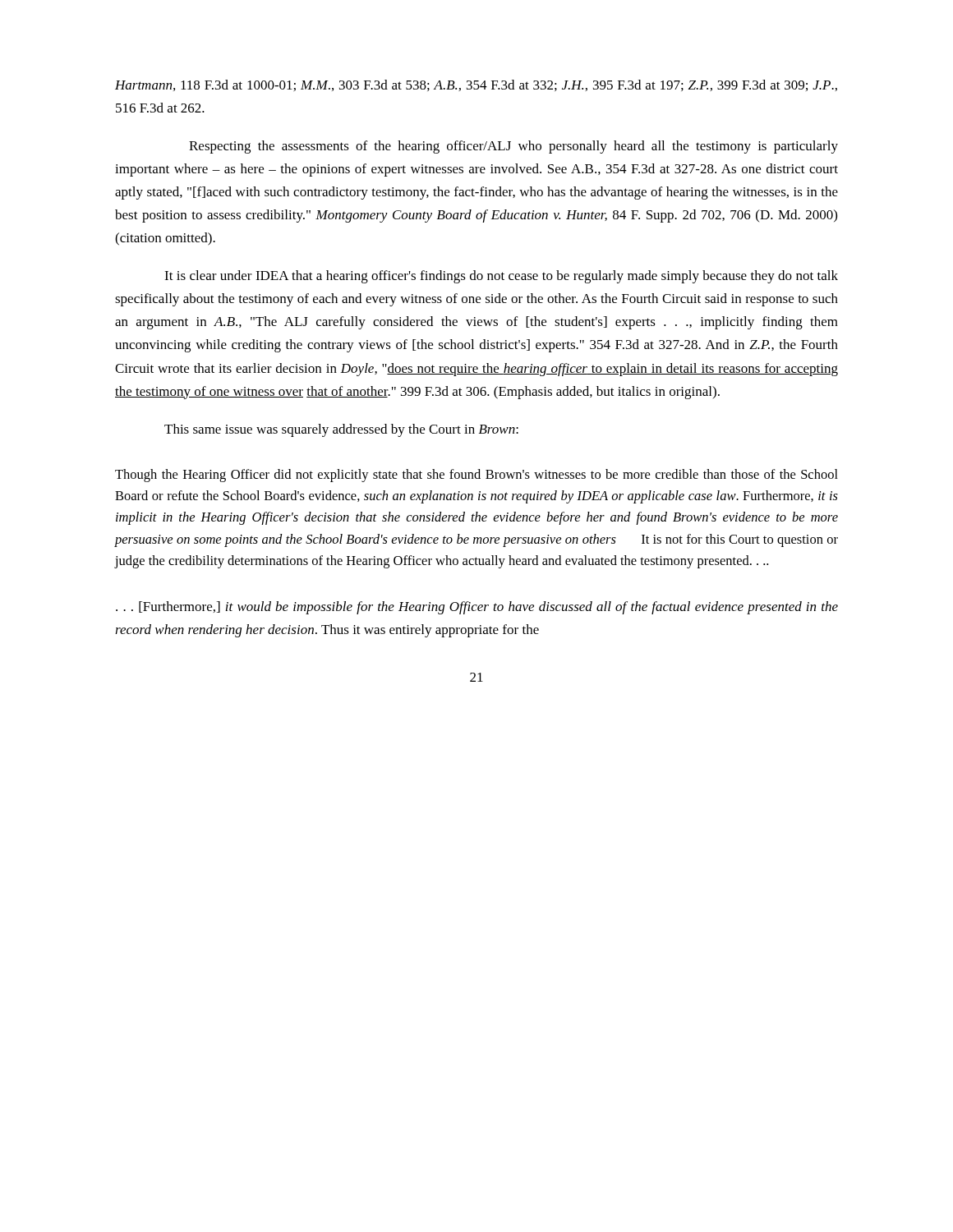953x1232 pixels.
Task: Point to the block starting "Though the Hearing"
Action: (476, 517)
